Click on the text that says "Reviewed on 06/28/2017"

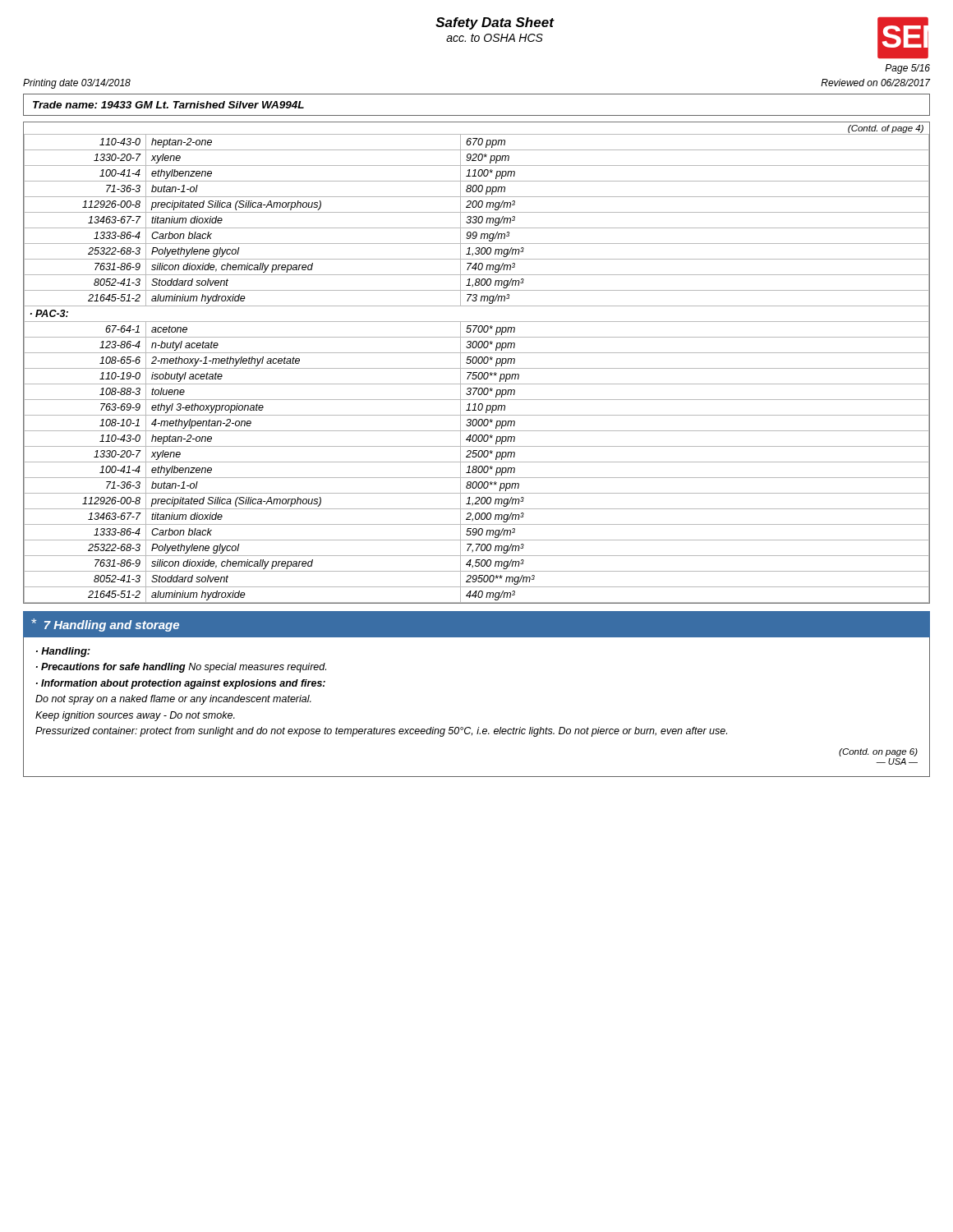click(x=875, y=83)
